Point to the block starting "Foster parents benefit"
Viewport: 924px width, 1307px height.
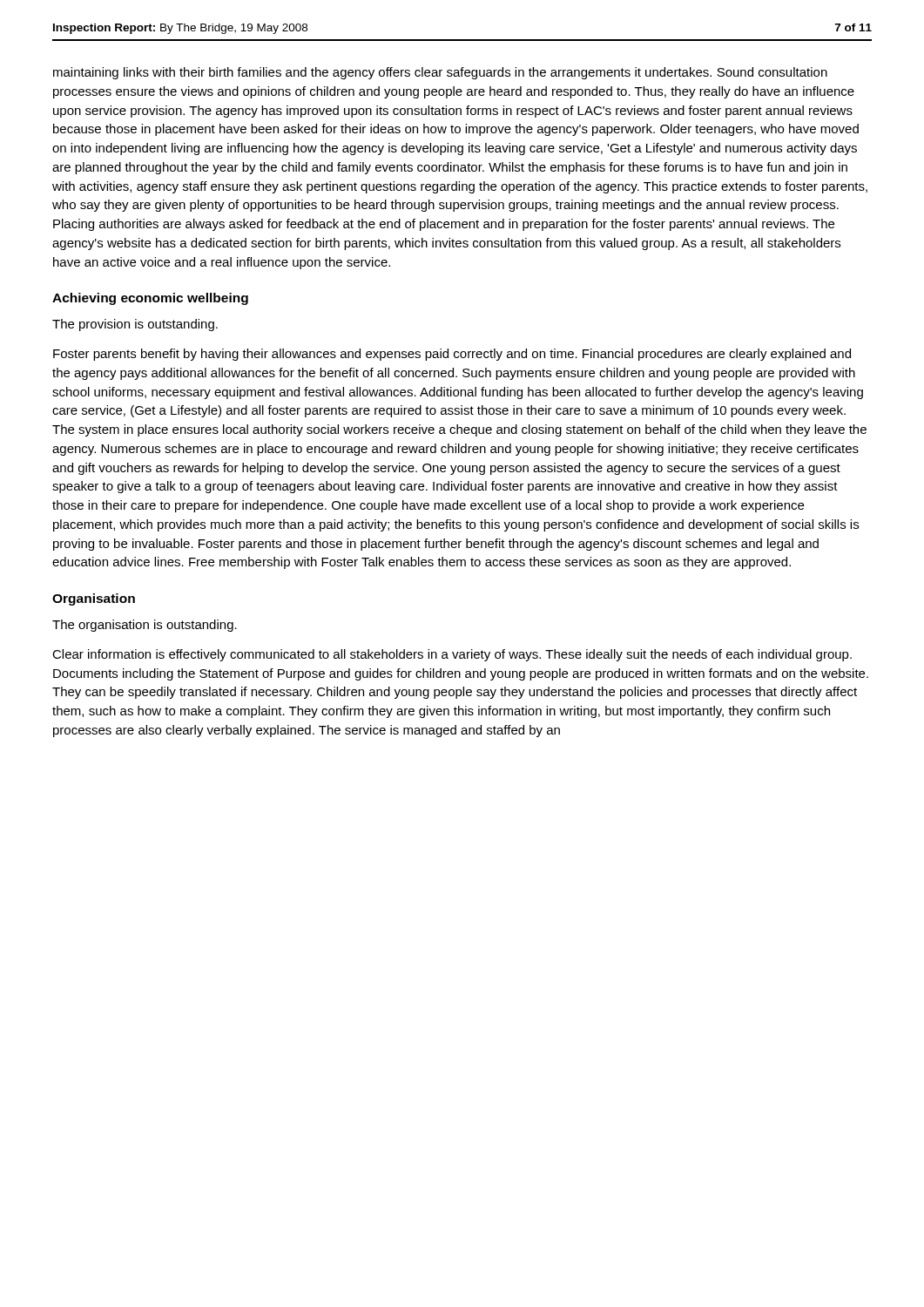point(460,458)
